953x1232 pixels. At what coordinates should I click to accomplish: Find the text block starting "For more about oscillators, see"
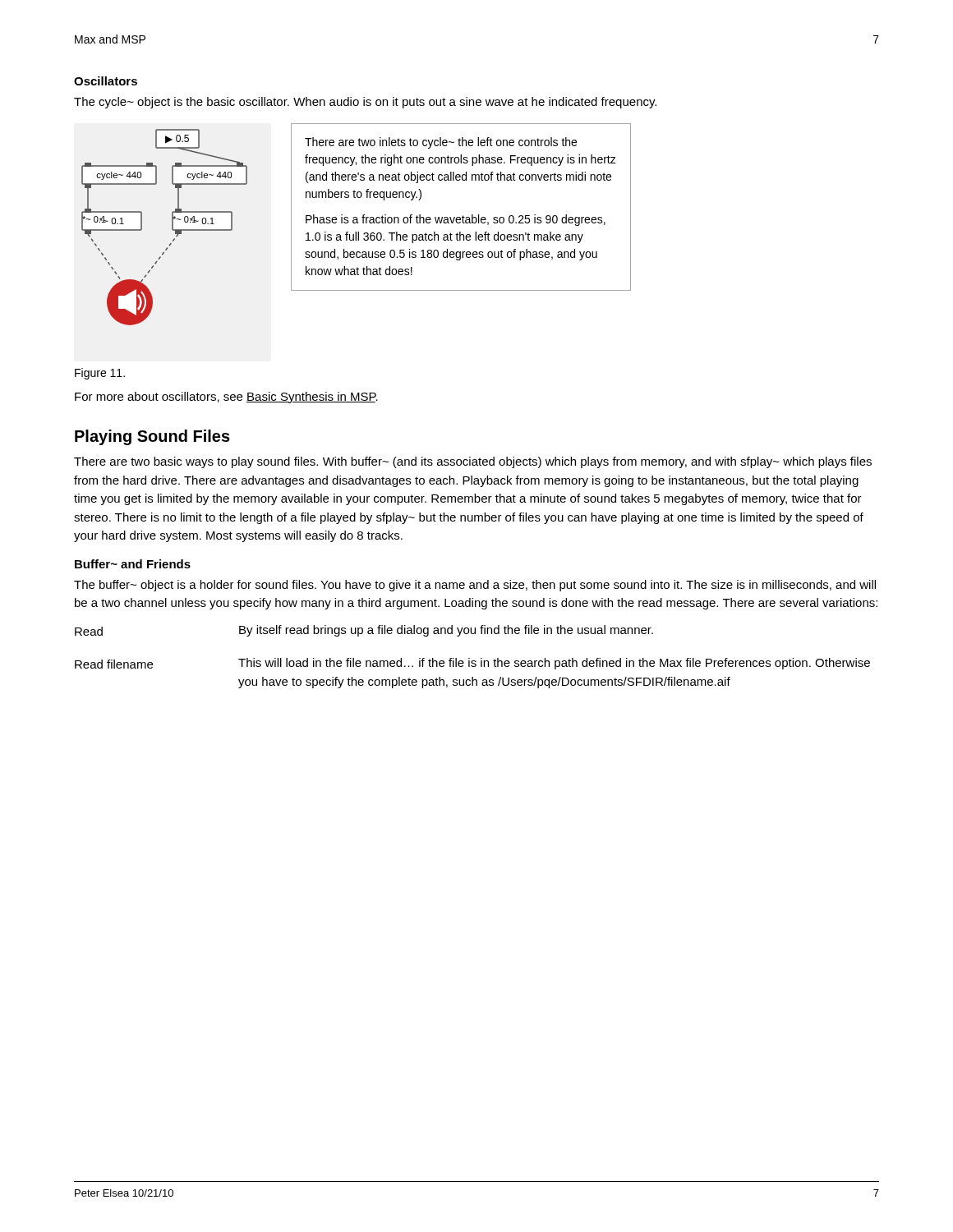(226, 398)
